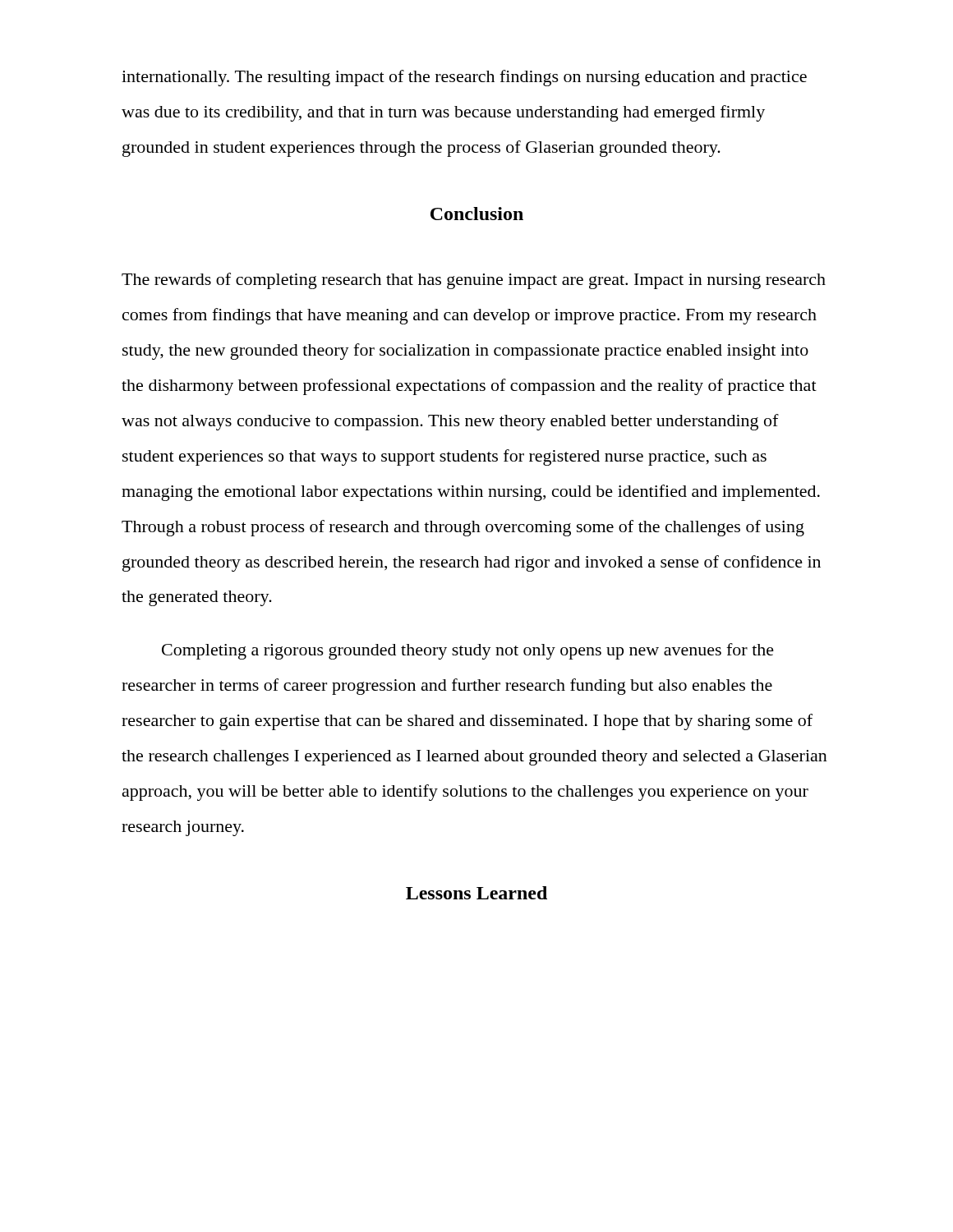This screenshot has width=953, height=1232.
Task: Click on the text block that says "Completing a rigorous grounded"
Action: point(476,738)
